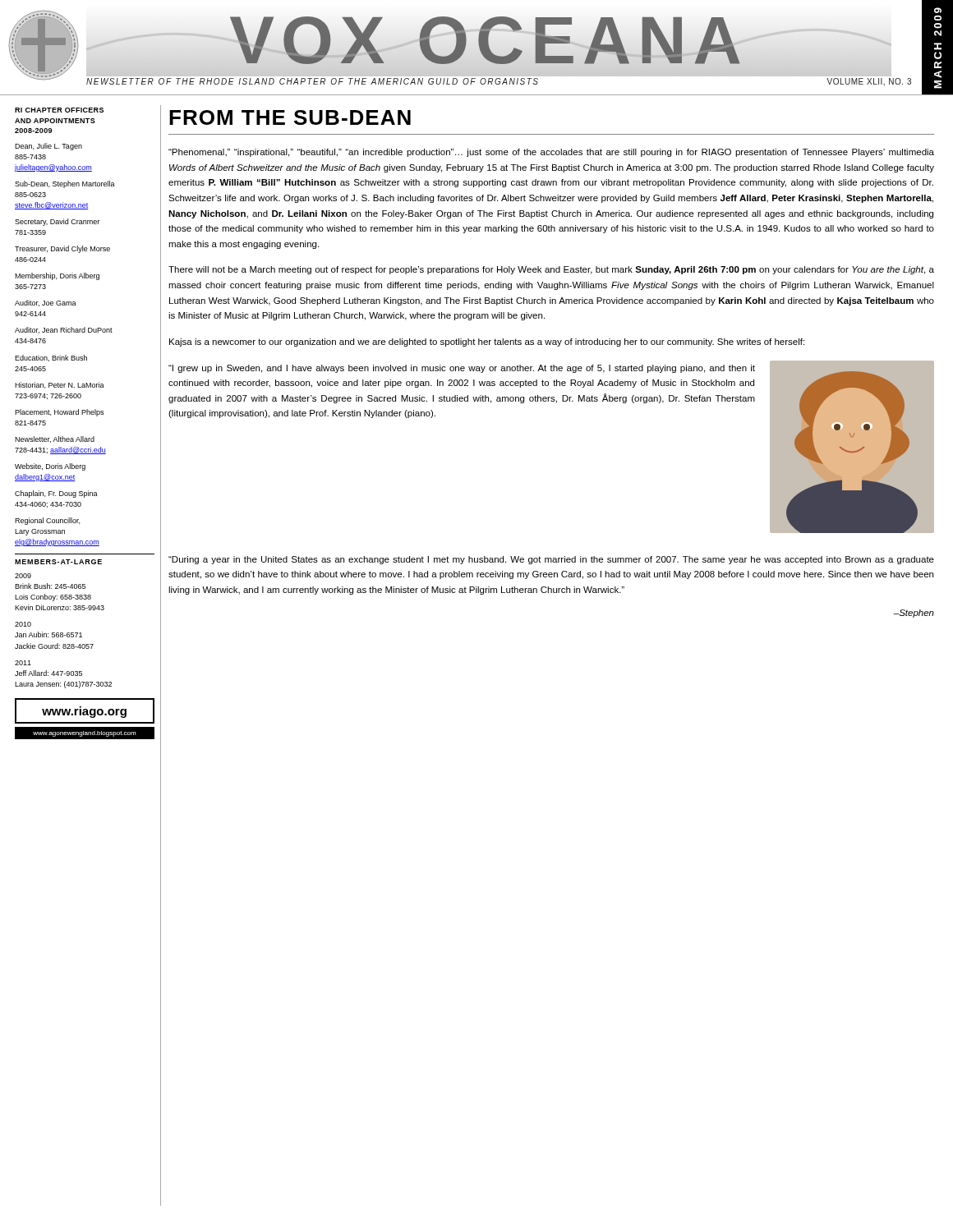Find the block starting "Membership, Doris Alberg365-7273"
This screenshot has width=953, height=1232.
[x=57, y=282]
